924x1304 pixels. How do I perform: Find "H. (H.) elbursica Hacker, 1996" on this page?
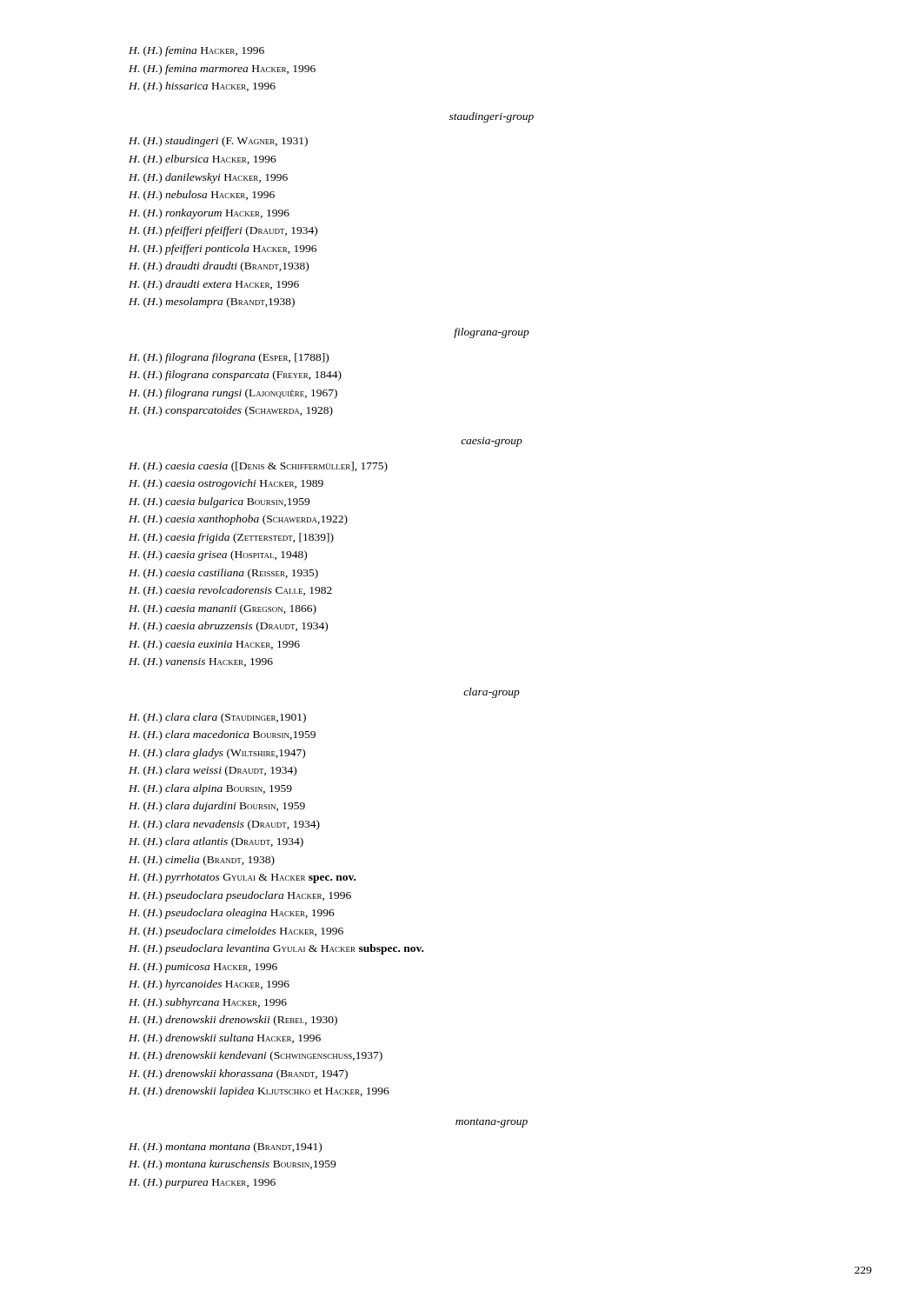pos(202,159)
